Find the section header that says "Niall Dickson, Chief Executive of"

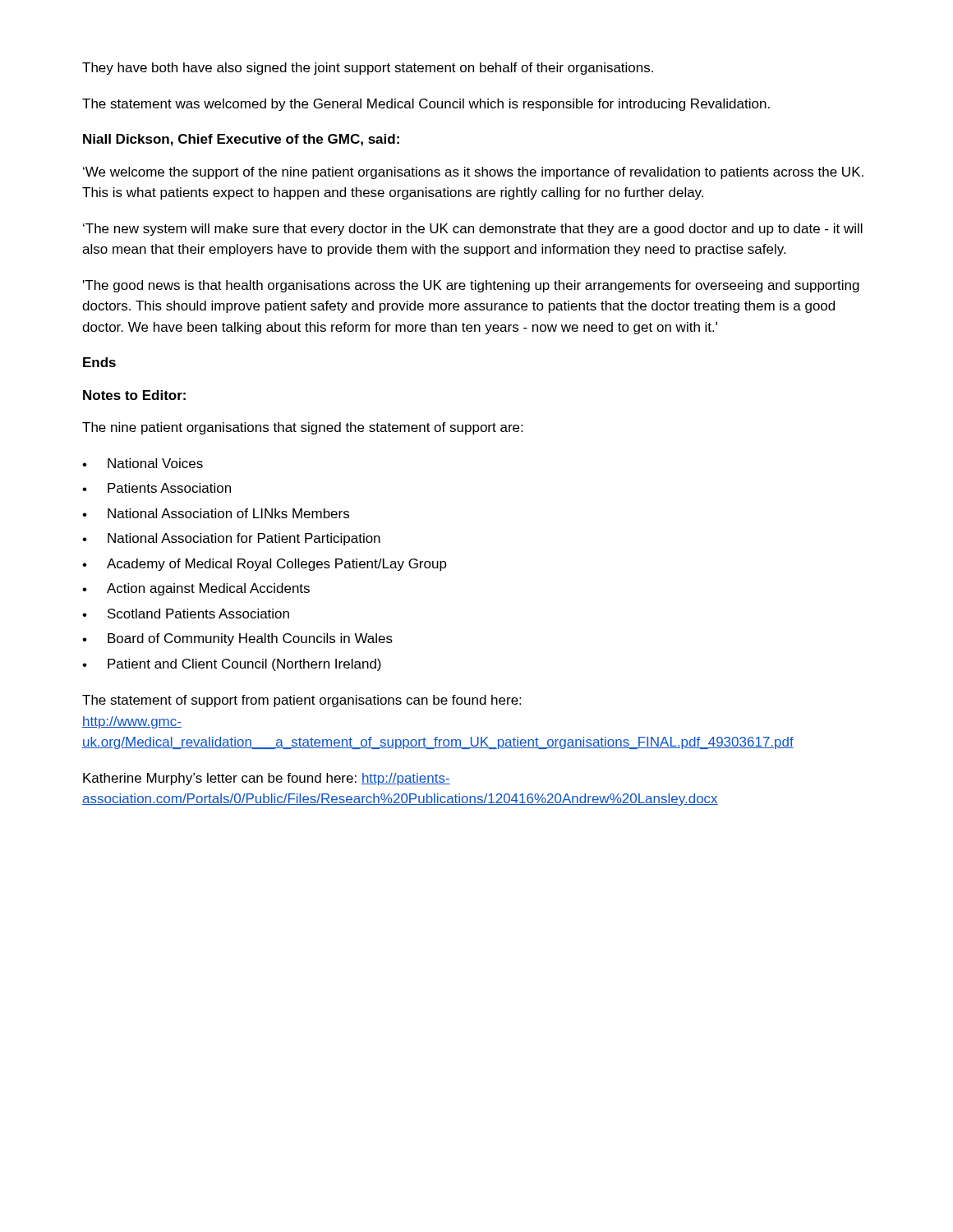(241, 139)
